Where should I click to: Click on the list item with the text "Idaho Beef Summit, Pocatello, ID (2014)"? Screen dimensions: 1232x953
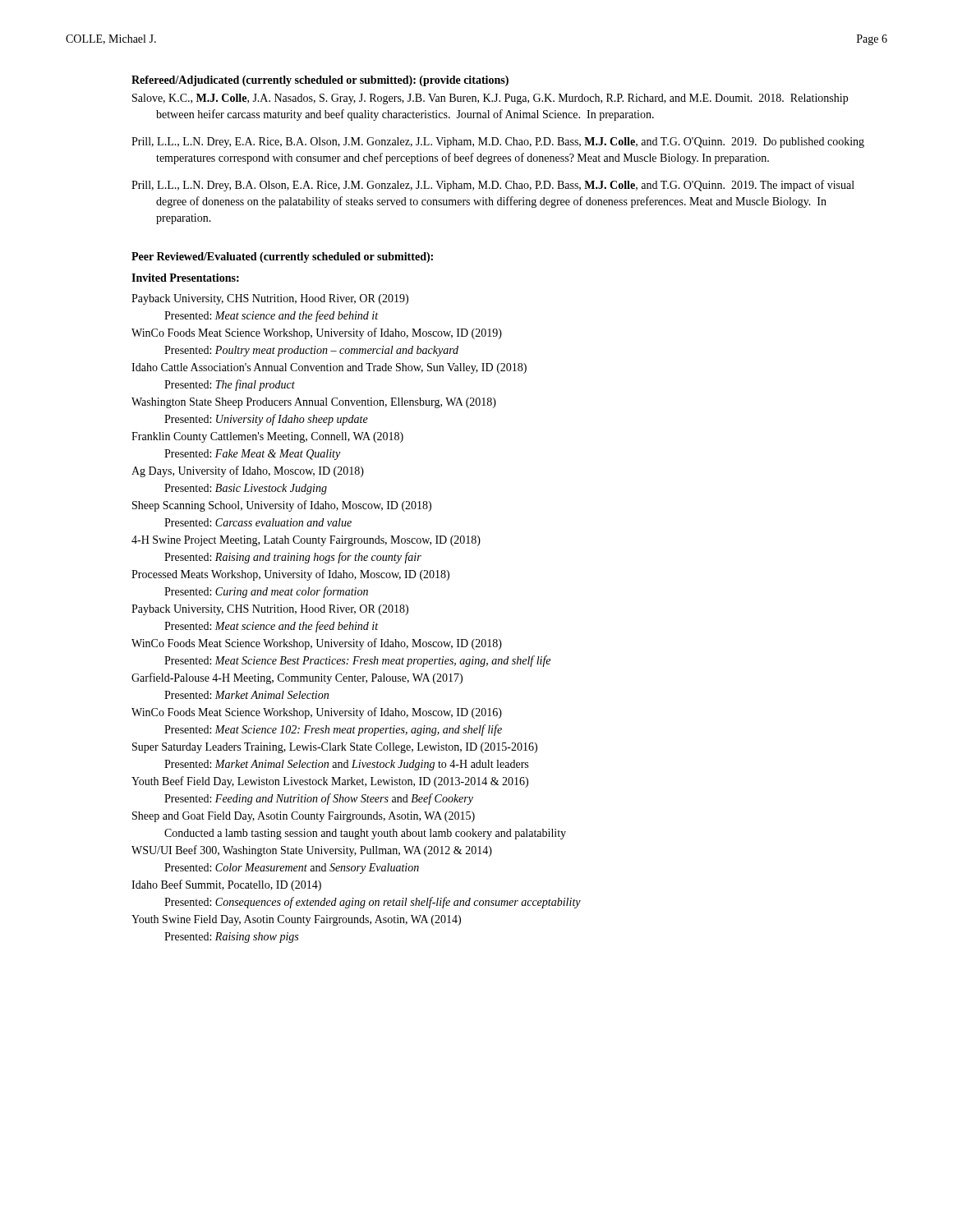tap(226, 885)
